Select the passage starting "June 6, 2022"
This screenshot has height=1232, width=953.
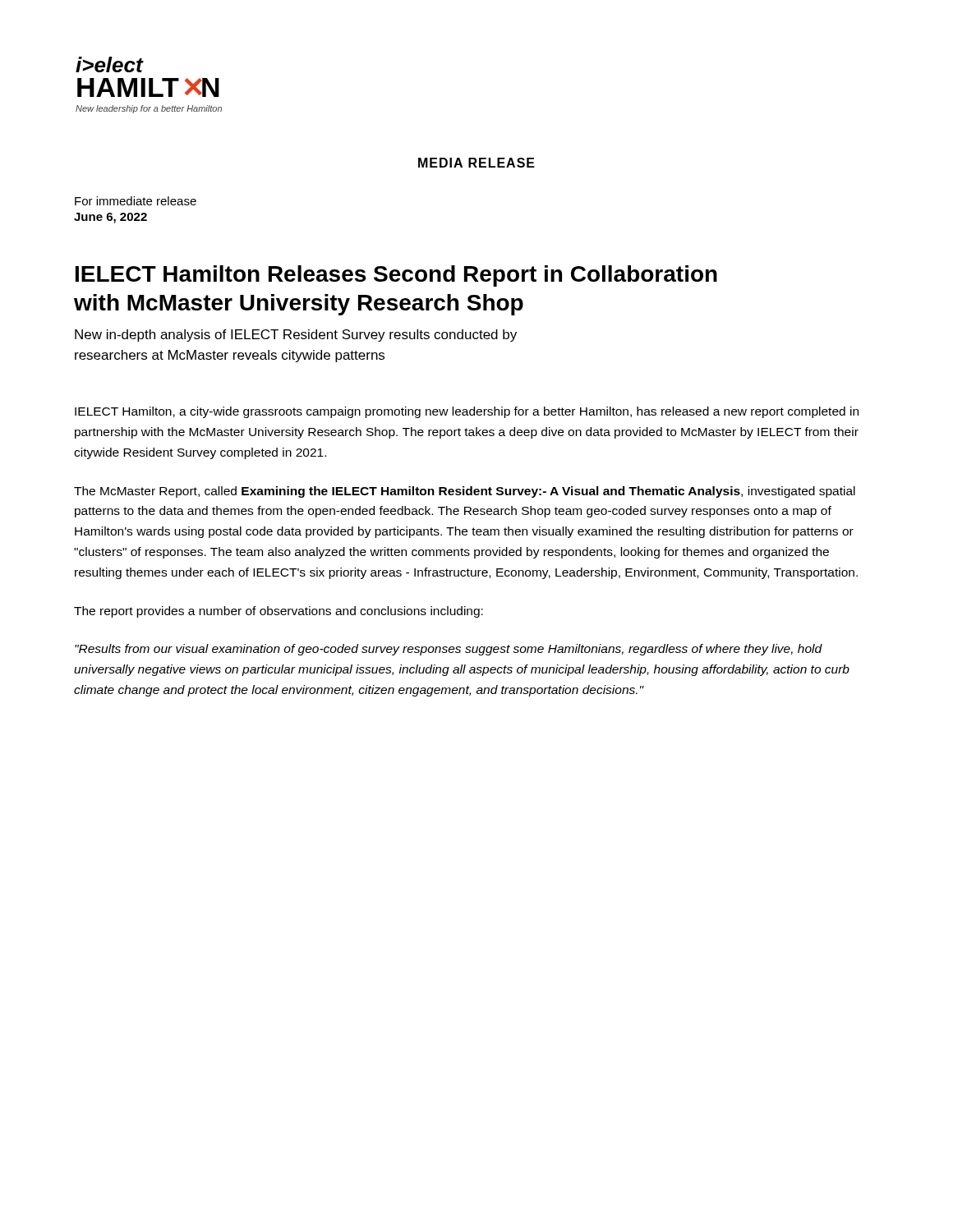(x=111, y=216)
